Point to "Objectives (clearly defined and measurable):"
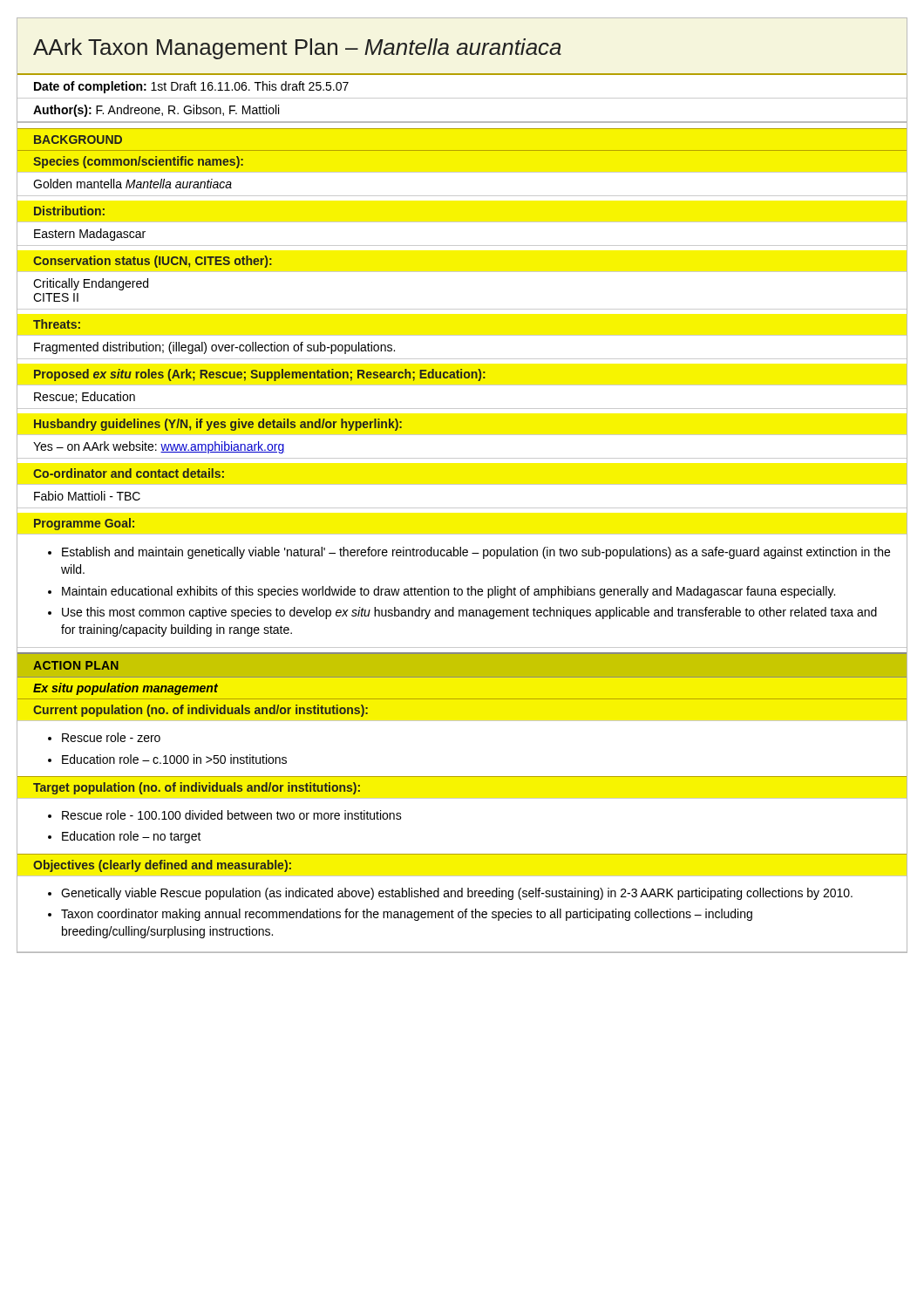Image resolution: width=924 pixels, height=1308 pixels. point(163,865)
